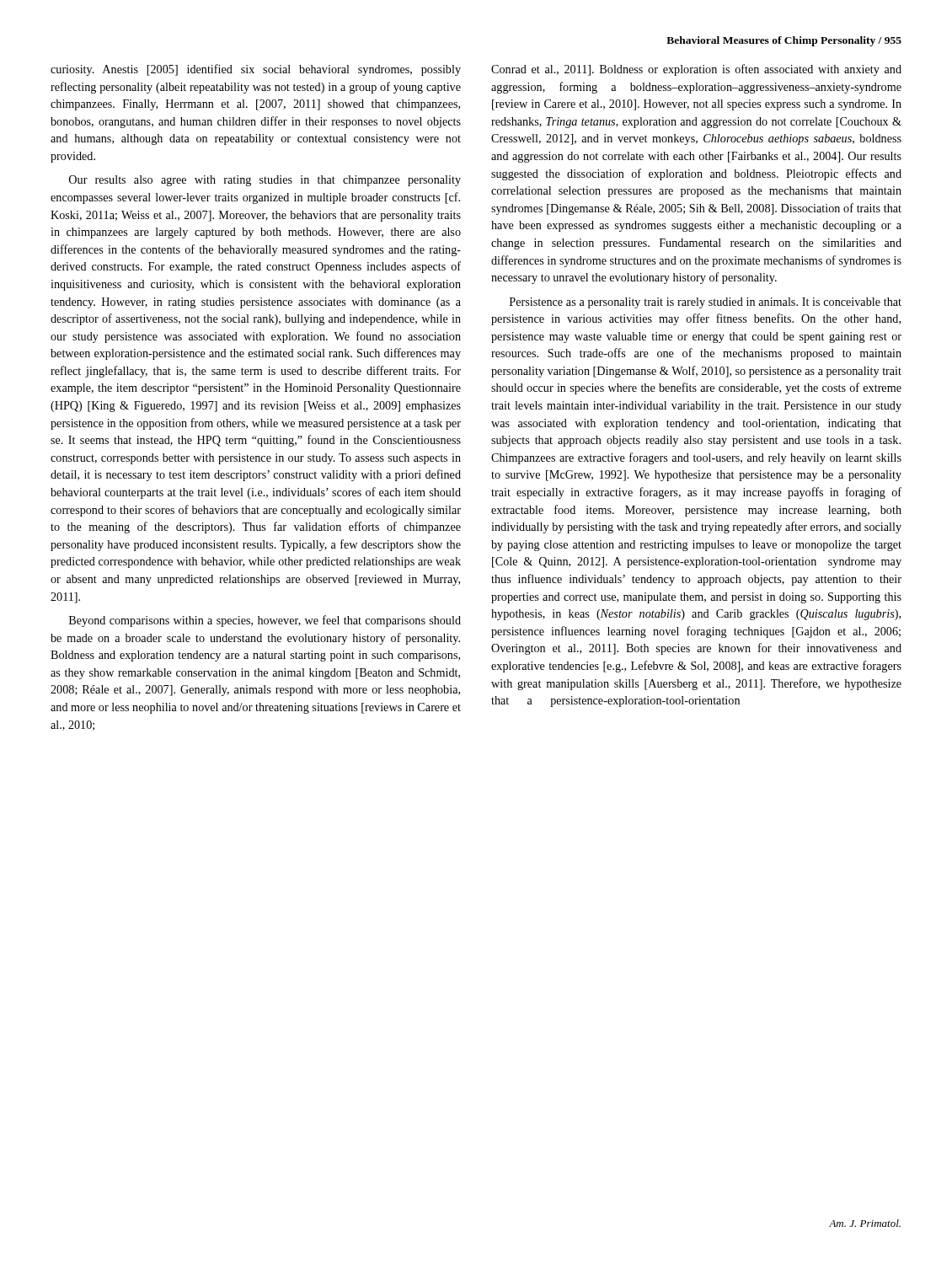This screenshot has height=1264, width=952.
Task: Click on the element starting "Conrad et al.,"
Action: (x=696, y=173)
